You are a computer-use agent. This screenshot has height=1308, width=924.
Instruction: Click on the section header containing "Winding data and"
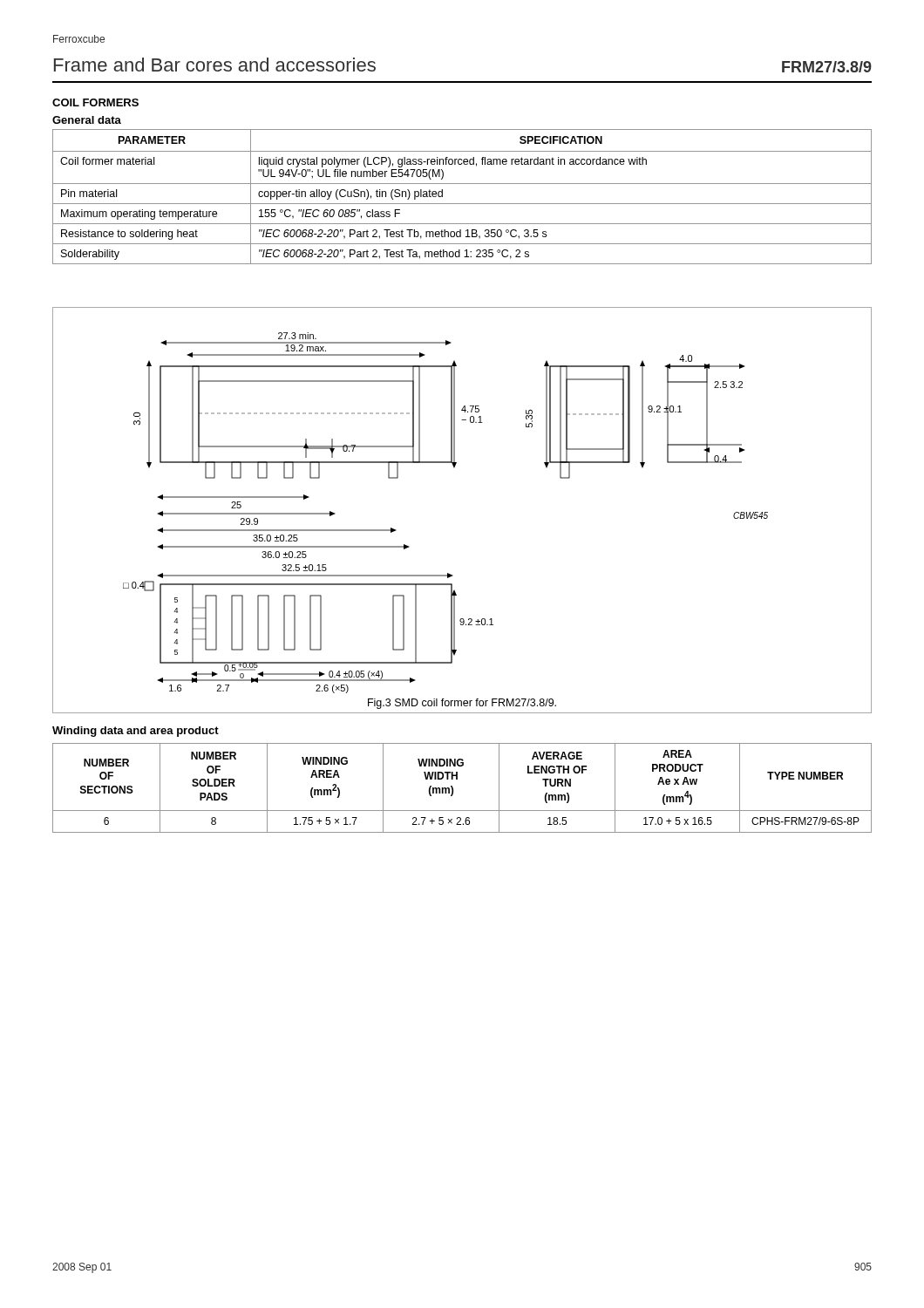point(135,730)
